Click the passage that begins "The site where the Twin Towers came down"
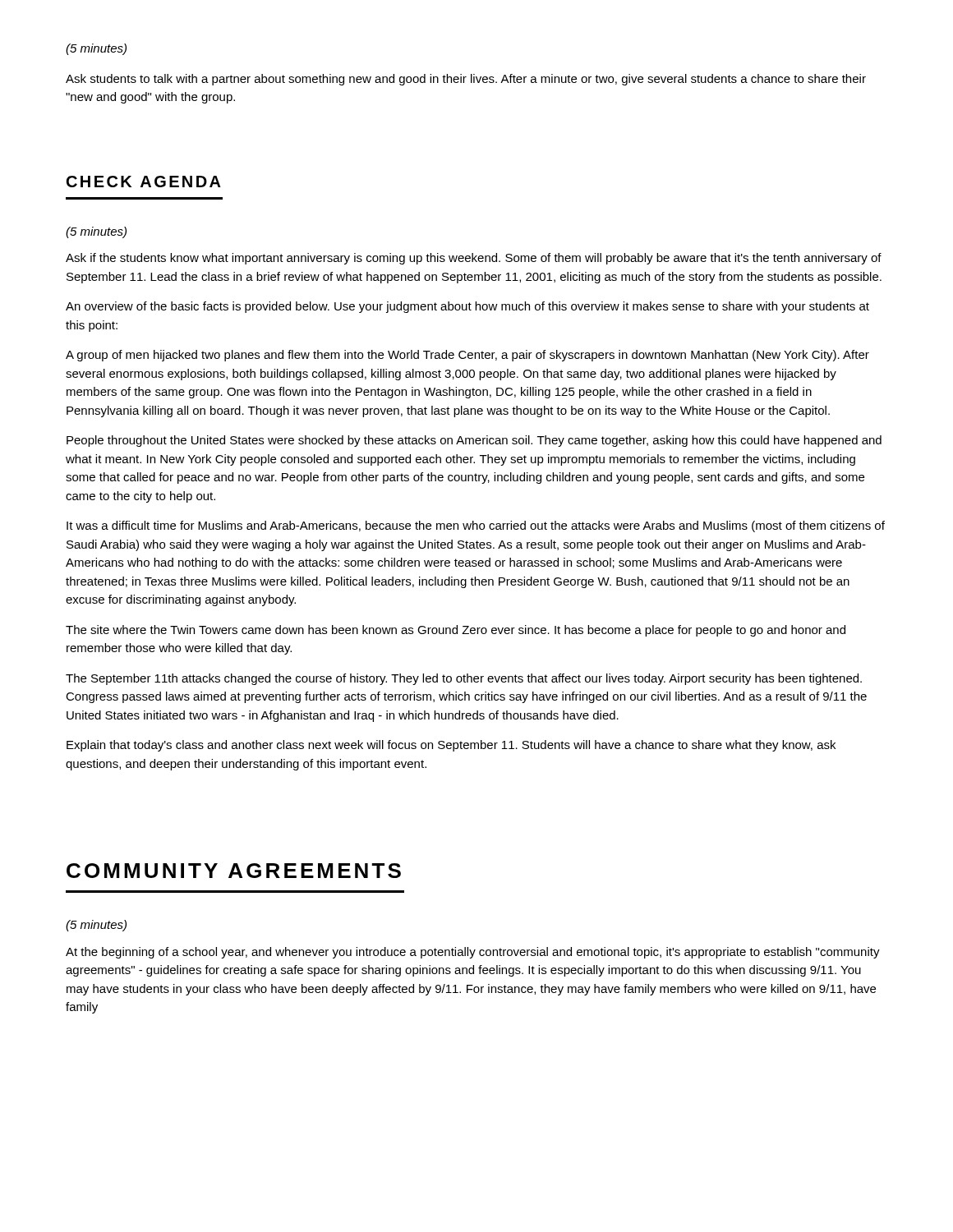Viewport: 953px width, 1232px height. click(x=476, y=639)
